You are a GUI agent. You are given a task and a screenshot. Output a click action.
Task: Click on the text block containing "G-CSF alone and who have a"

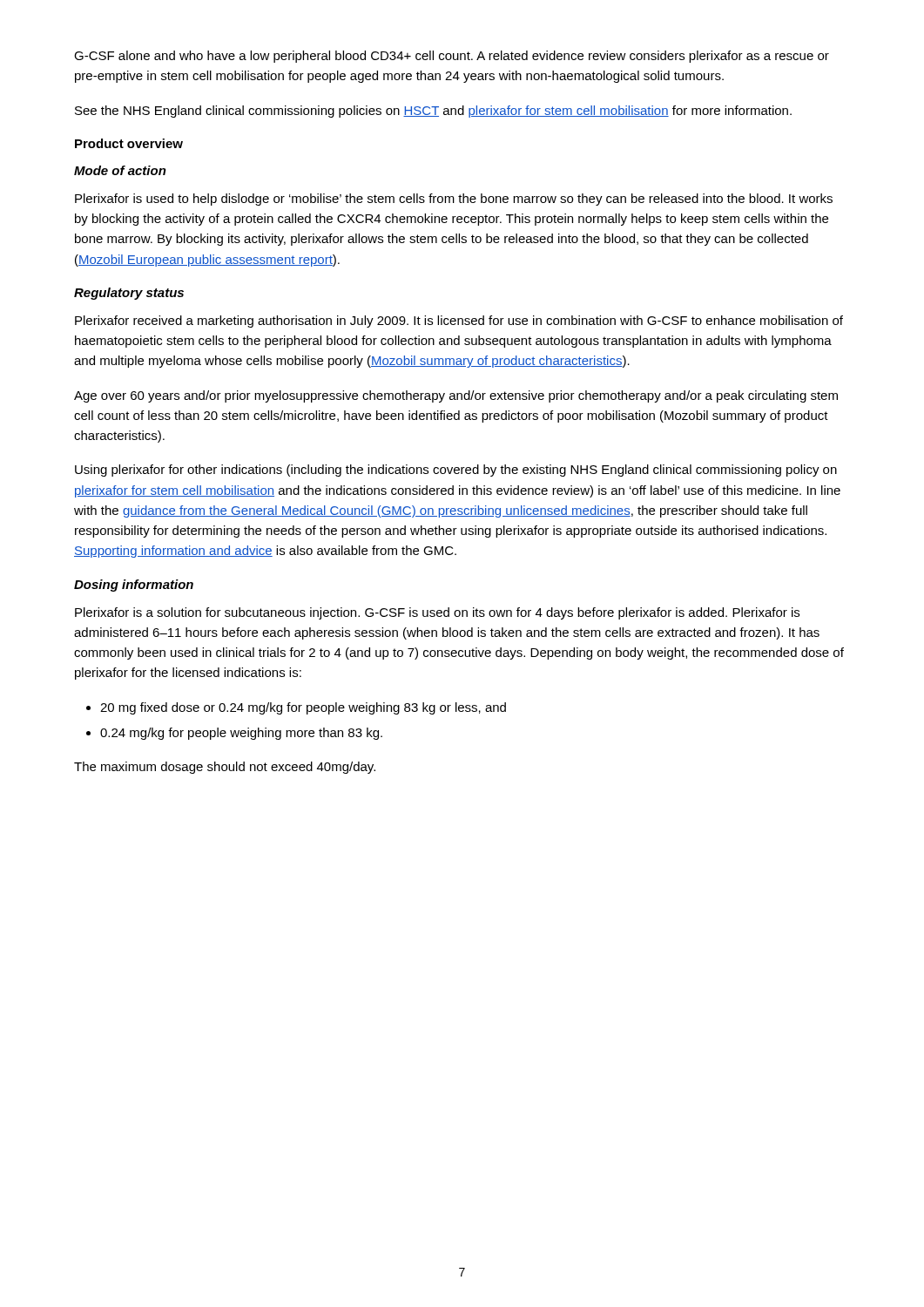462,66
